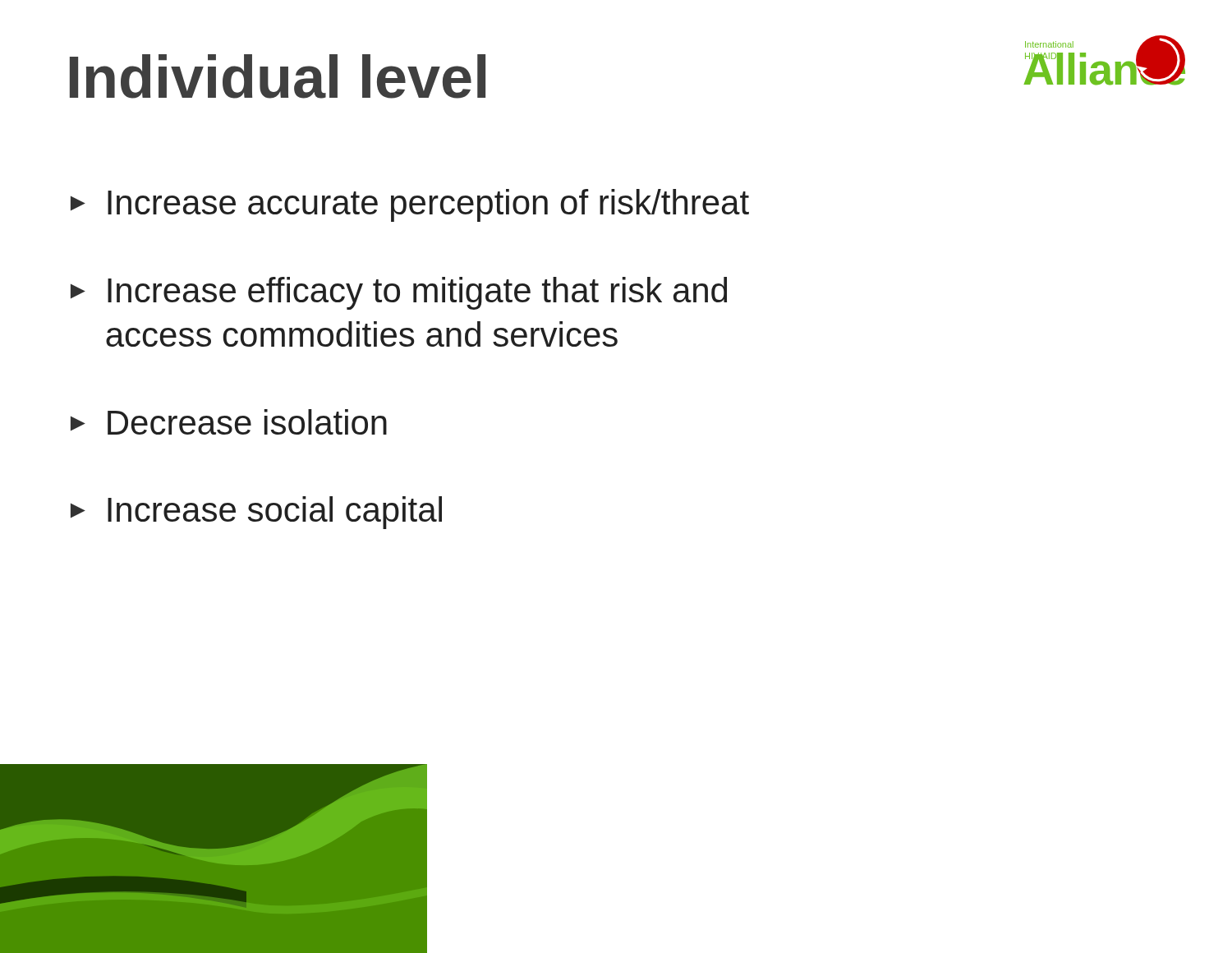1232x953 pixels.
Task: Locate the block of text that opens with "► Increase accurate"
Action: [x=407, y=203]
